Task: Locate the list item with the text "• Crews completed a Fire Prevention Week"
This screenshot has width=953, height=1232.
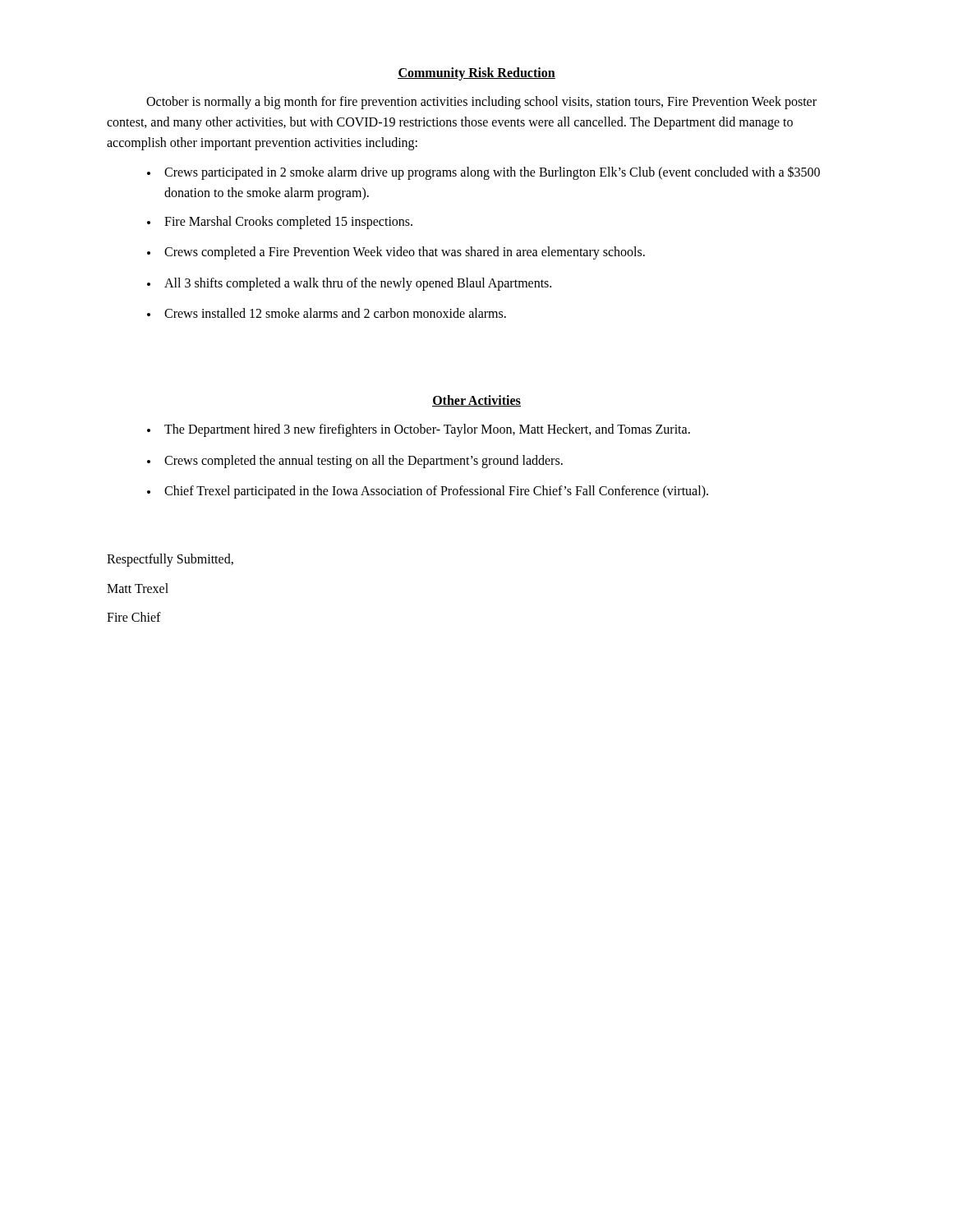Action: pos(496,254)
